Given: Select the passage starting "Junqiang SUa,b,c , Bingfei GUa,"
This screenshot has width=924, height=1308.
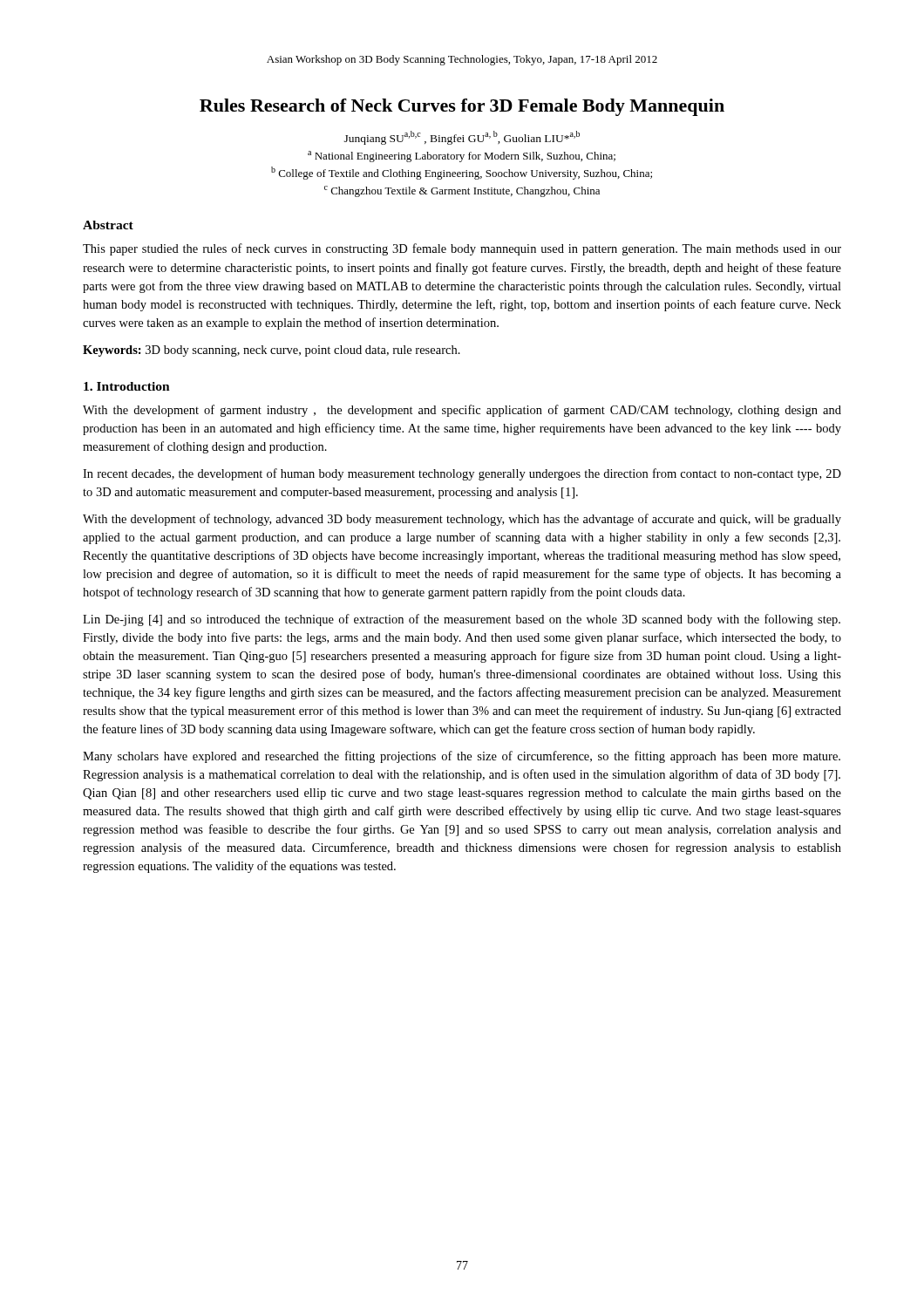Looking at the screenshot, I should pyautogui.click(x=462, y=164).
